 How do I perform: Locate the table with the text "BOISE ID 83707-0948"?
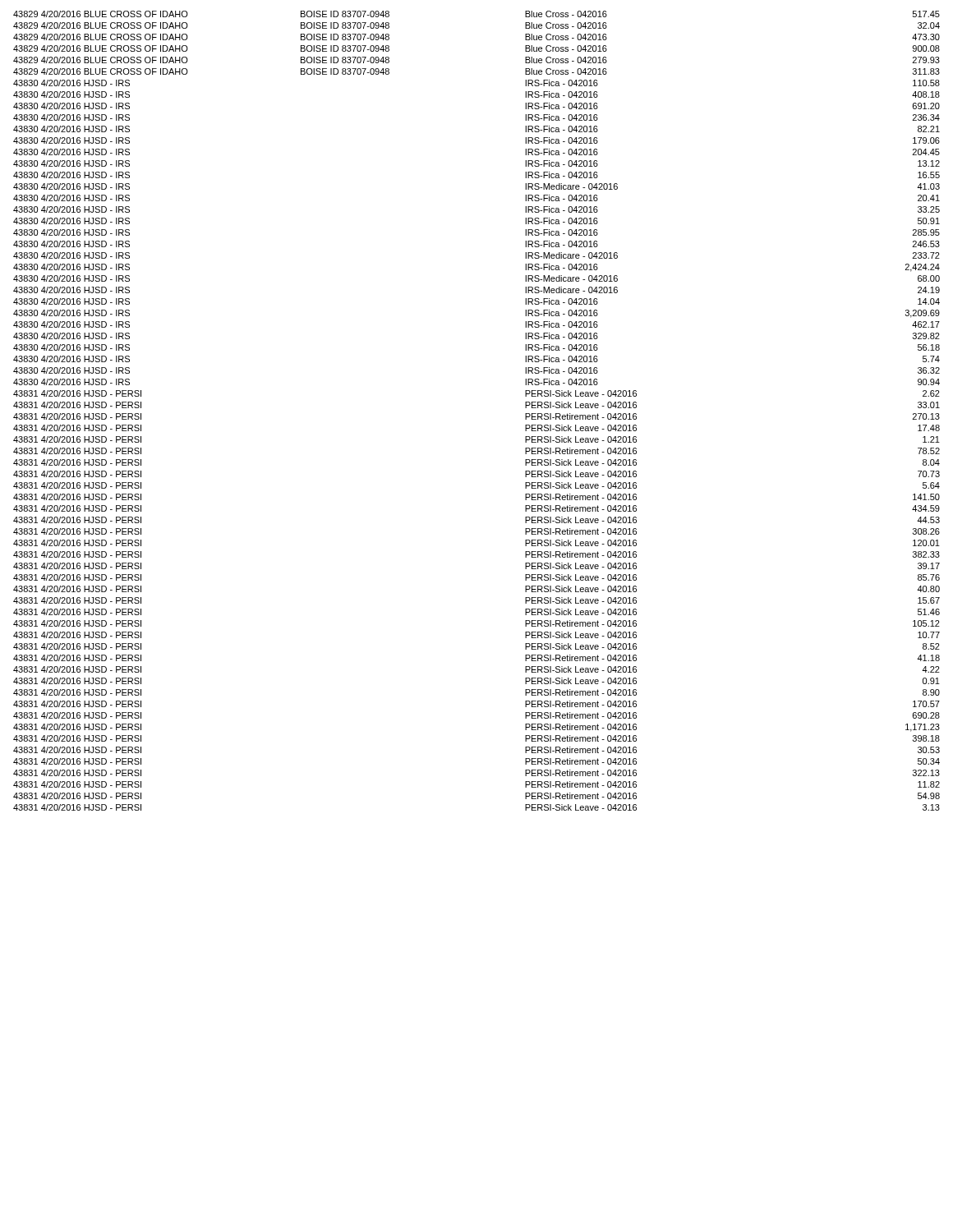click(476, 411)
